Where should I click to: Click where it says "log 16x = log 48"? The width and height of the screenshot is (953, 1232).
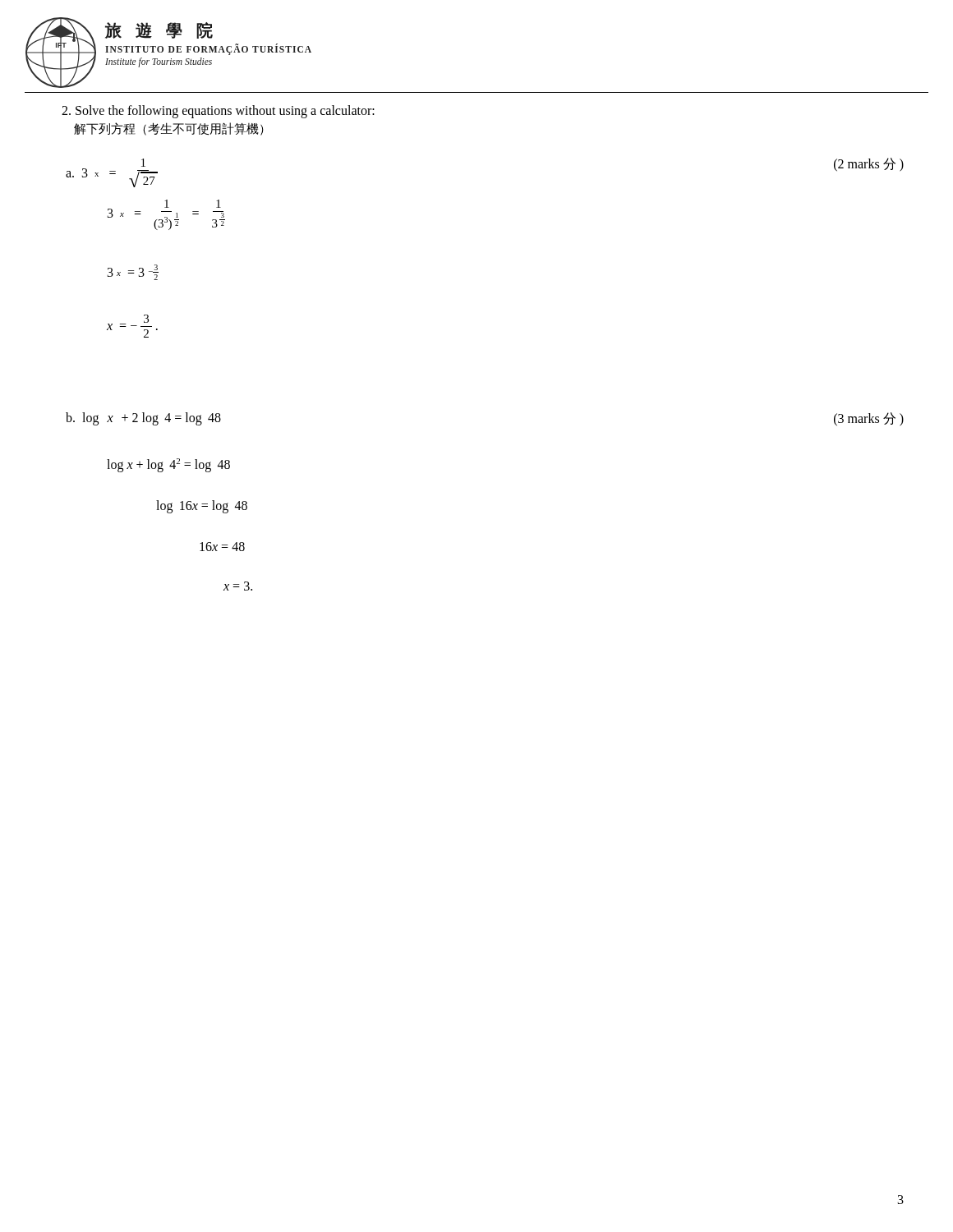[x=202, y=506]
